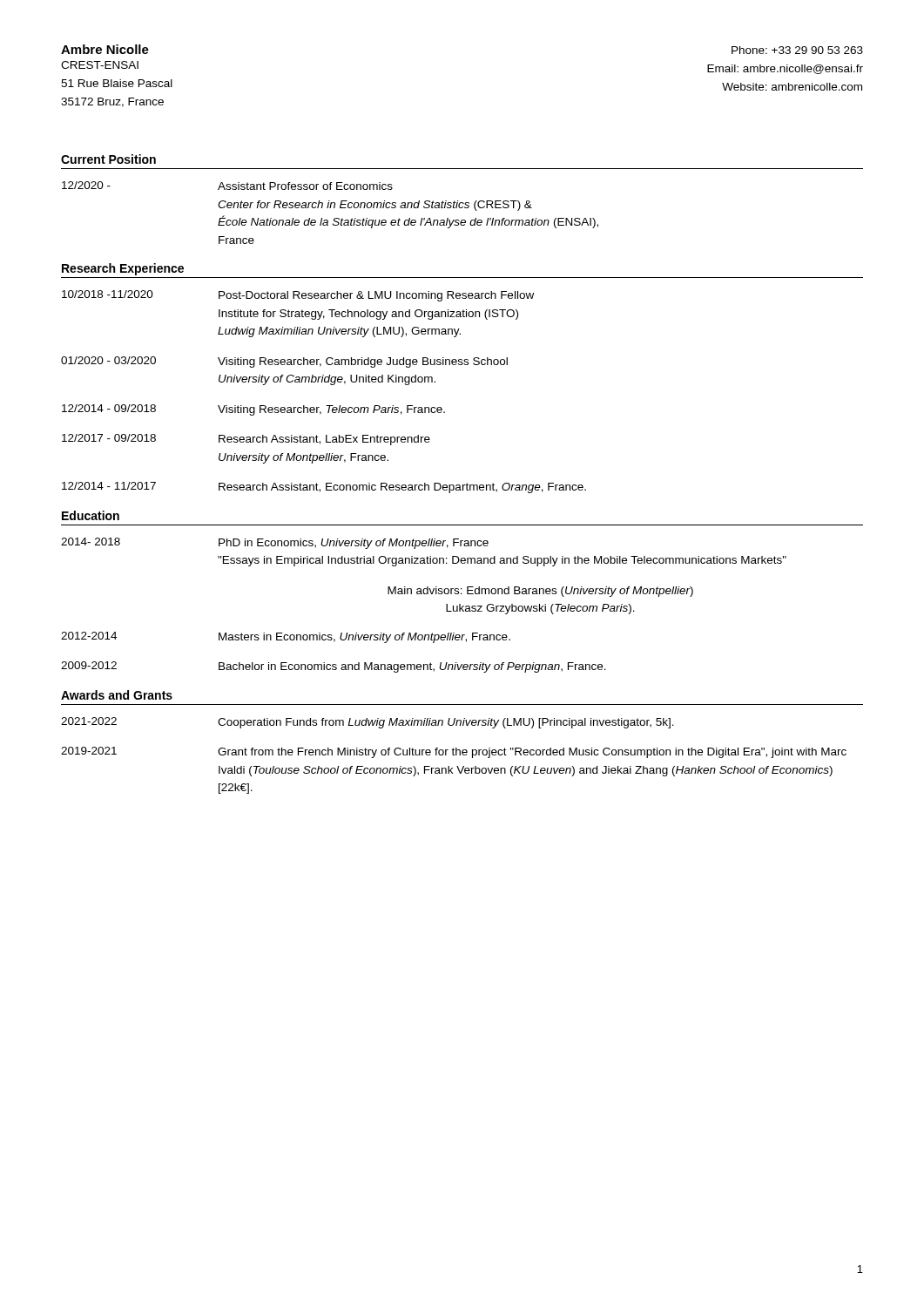Viewport: 924px width, 1307px height.
Task: Select the text block starting "Main advisors: Edmond Baranes (University"
Action: [540, 599]
